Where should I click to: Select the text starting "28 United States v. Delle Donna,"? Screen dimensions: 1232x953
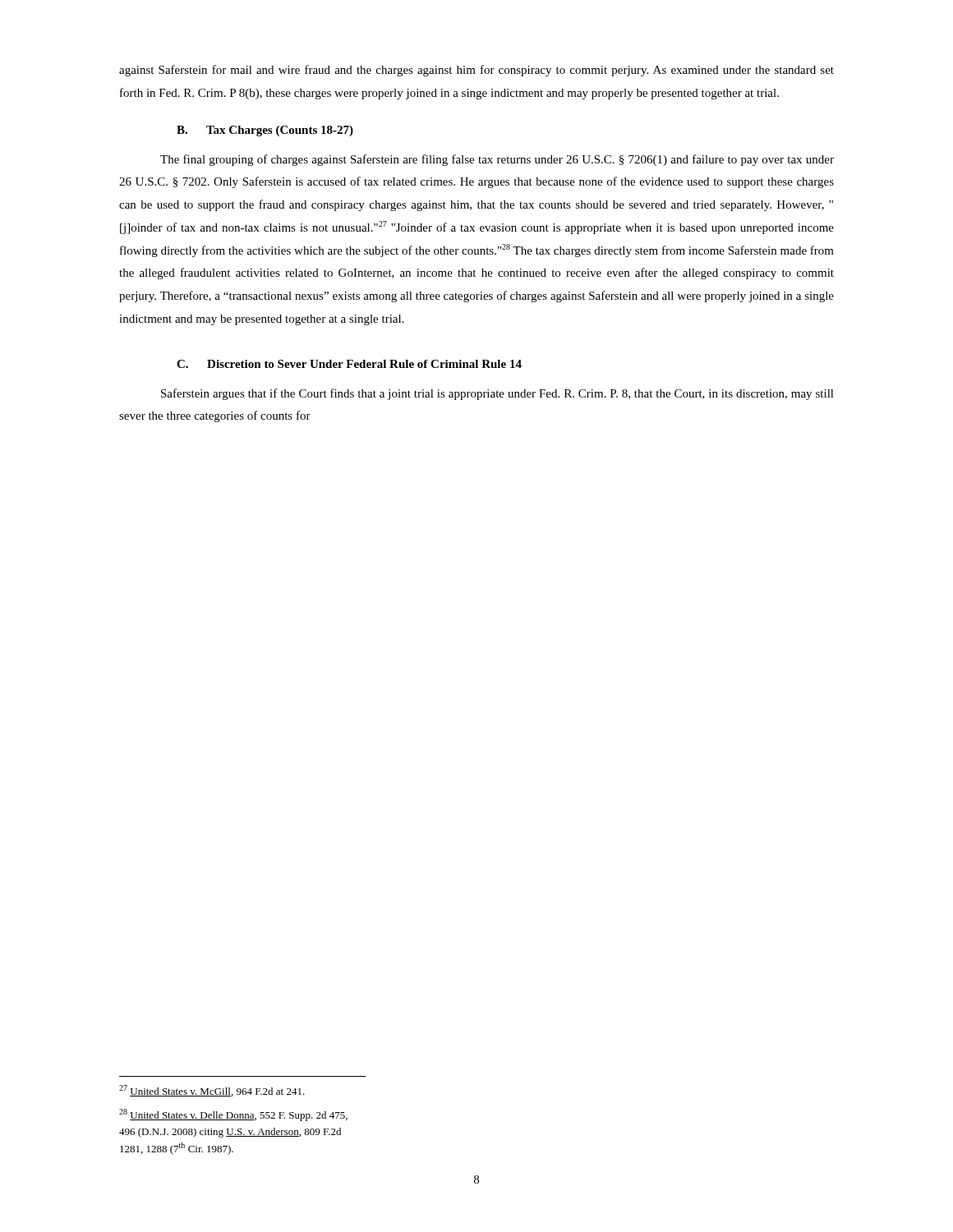[234, 1131]
